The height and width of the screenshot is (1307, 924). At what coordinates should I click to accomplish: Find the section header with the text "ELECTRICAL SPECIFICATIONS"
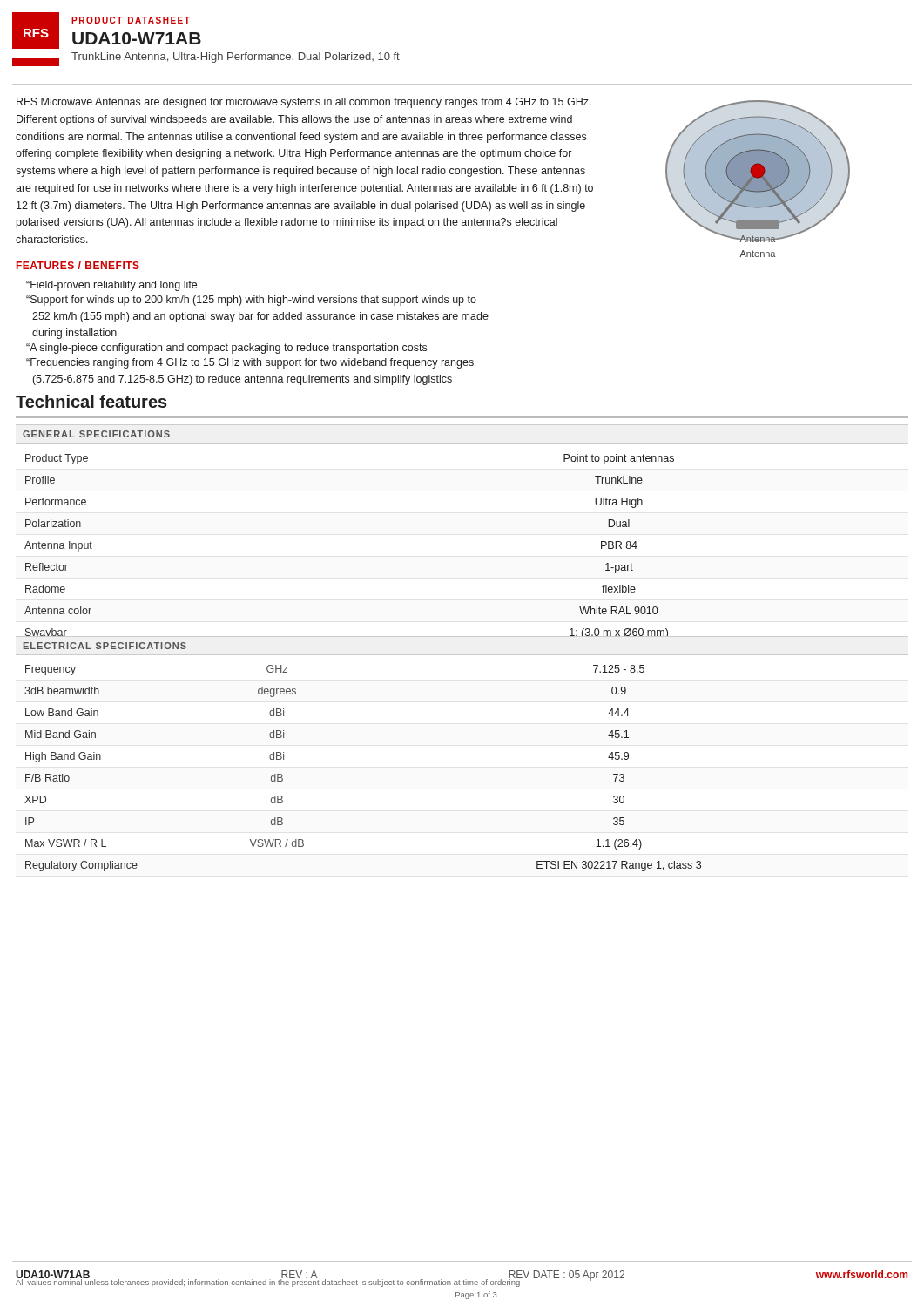pyautogui.click(x=105, y=646)
